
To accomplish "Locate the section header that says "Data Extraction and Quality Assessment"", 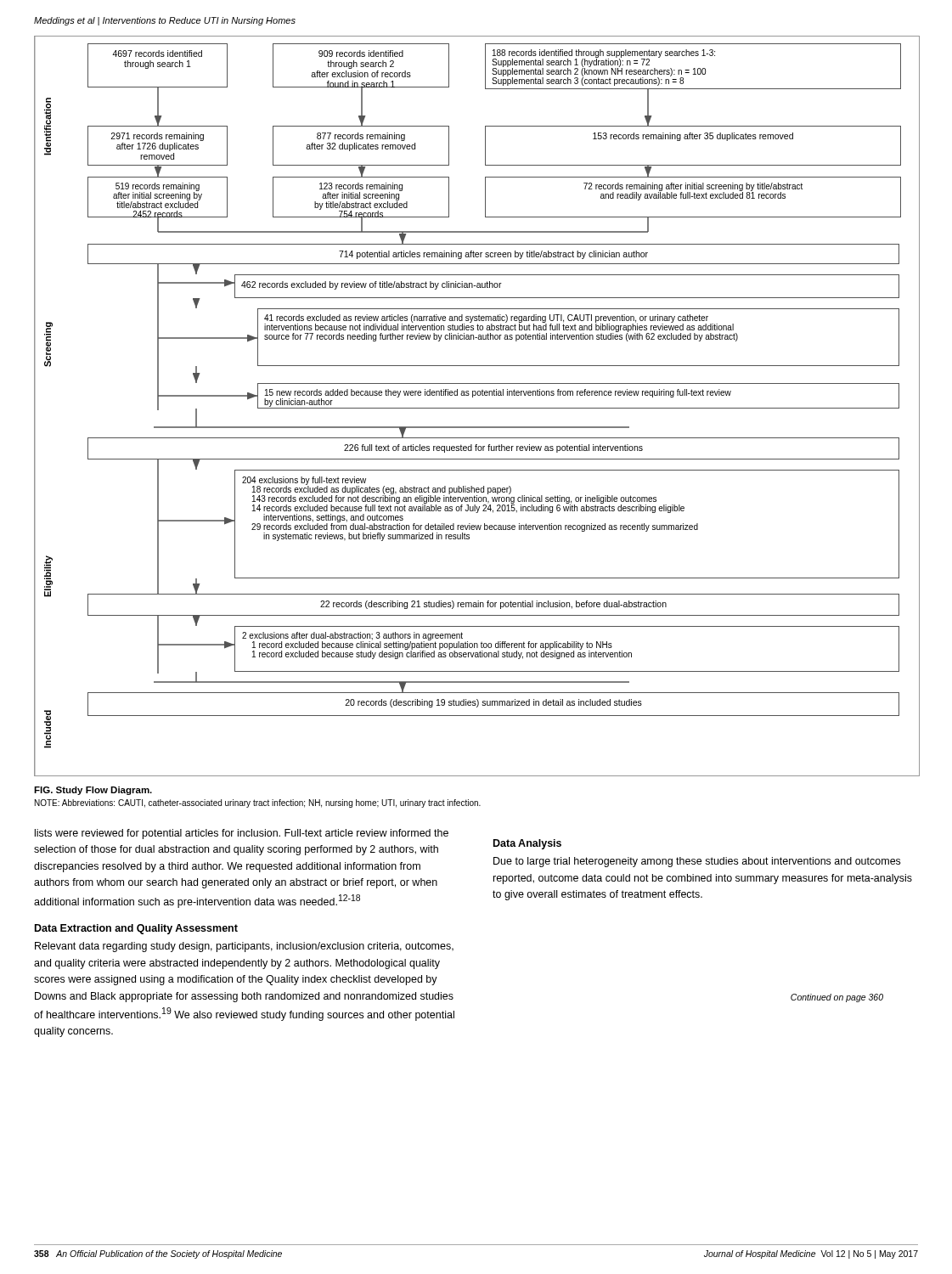I will (x=136, y=928).
